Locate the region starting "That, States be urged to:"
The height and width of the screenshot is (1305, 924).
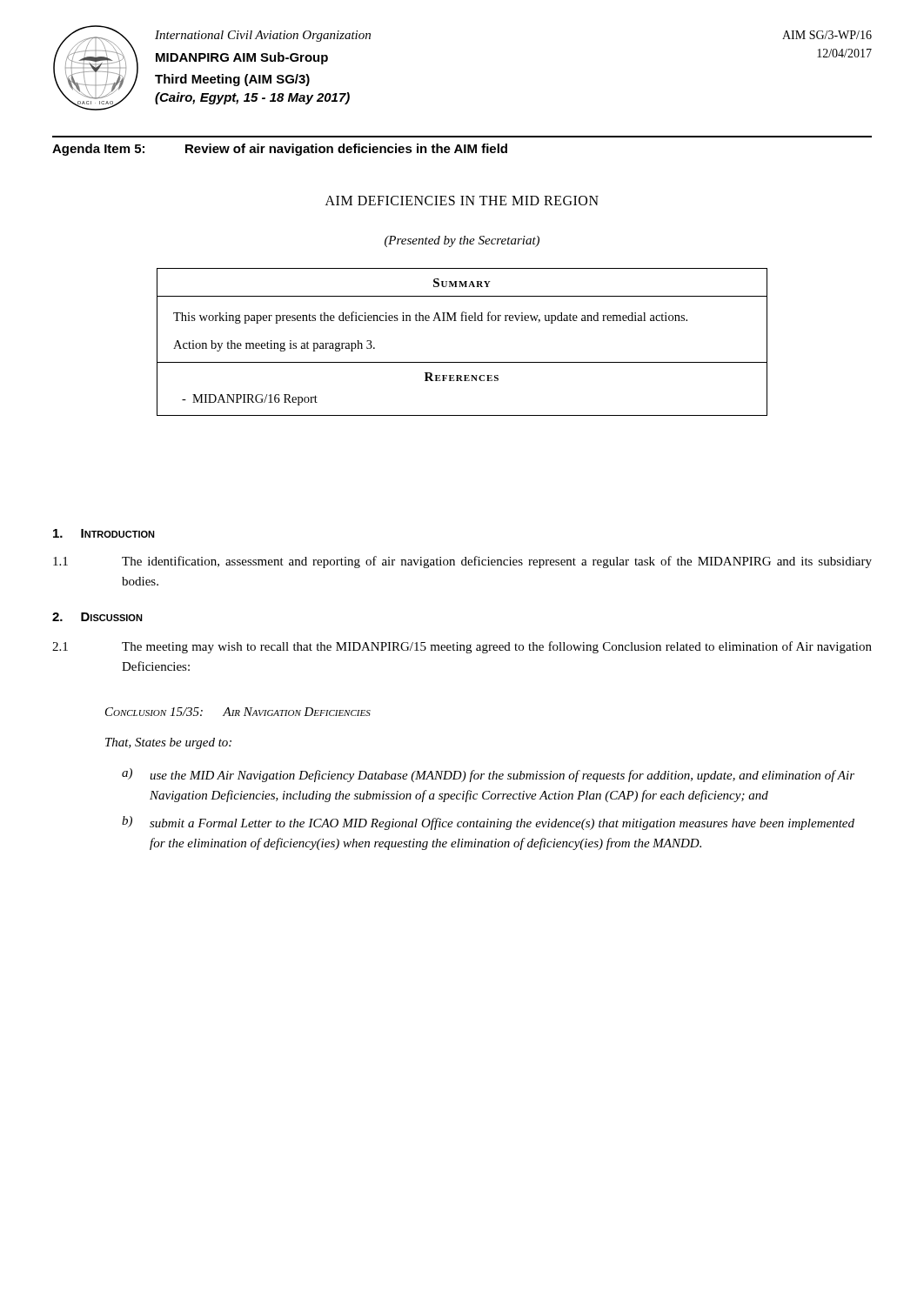coord(169,742)
